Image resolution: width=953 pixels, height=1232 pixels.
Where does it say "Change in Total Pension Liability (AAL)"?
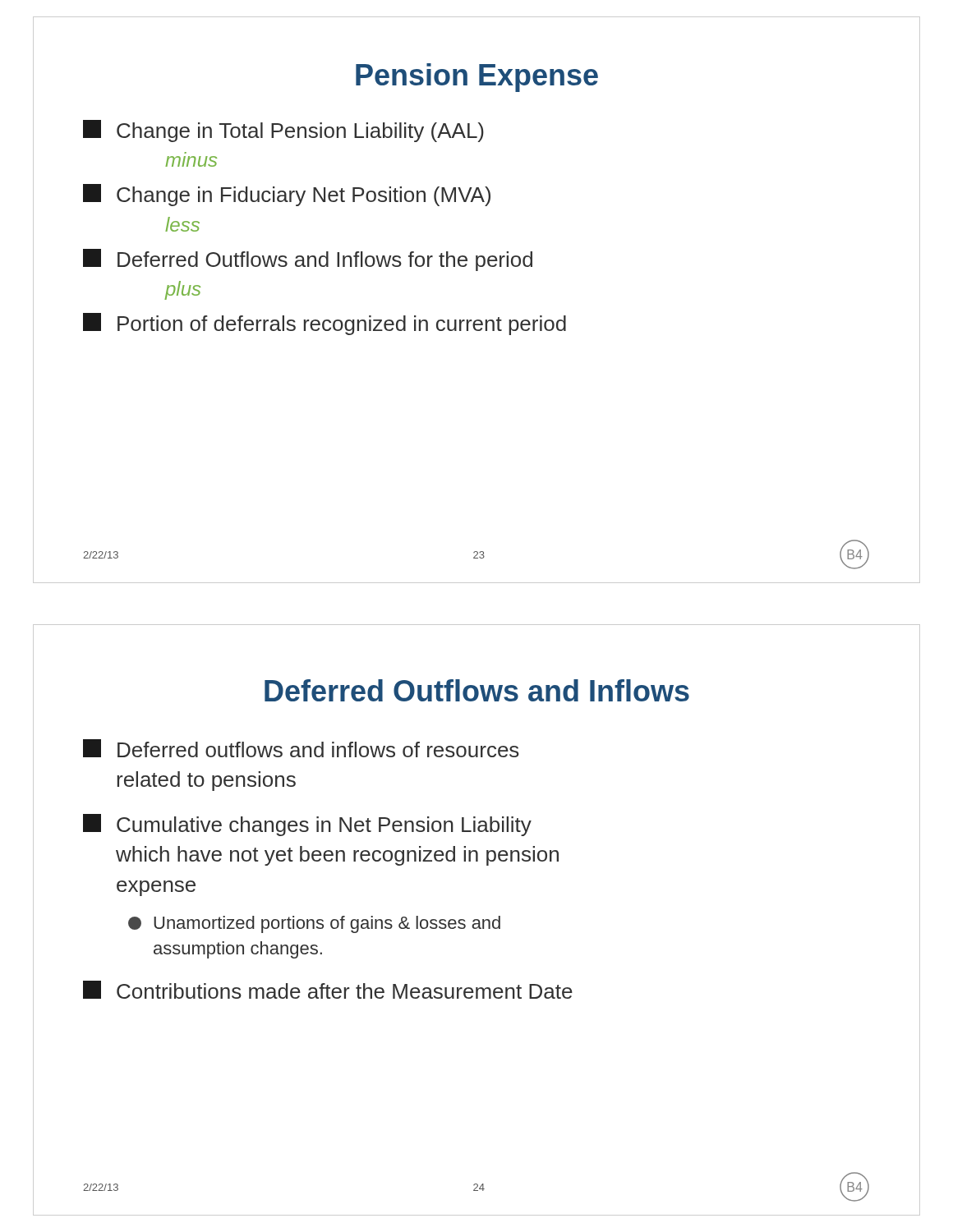[476, 131]
